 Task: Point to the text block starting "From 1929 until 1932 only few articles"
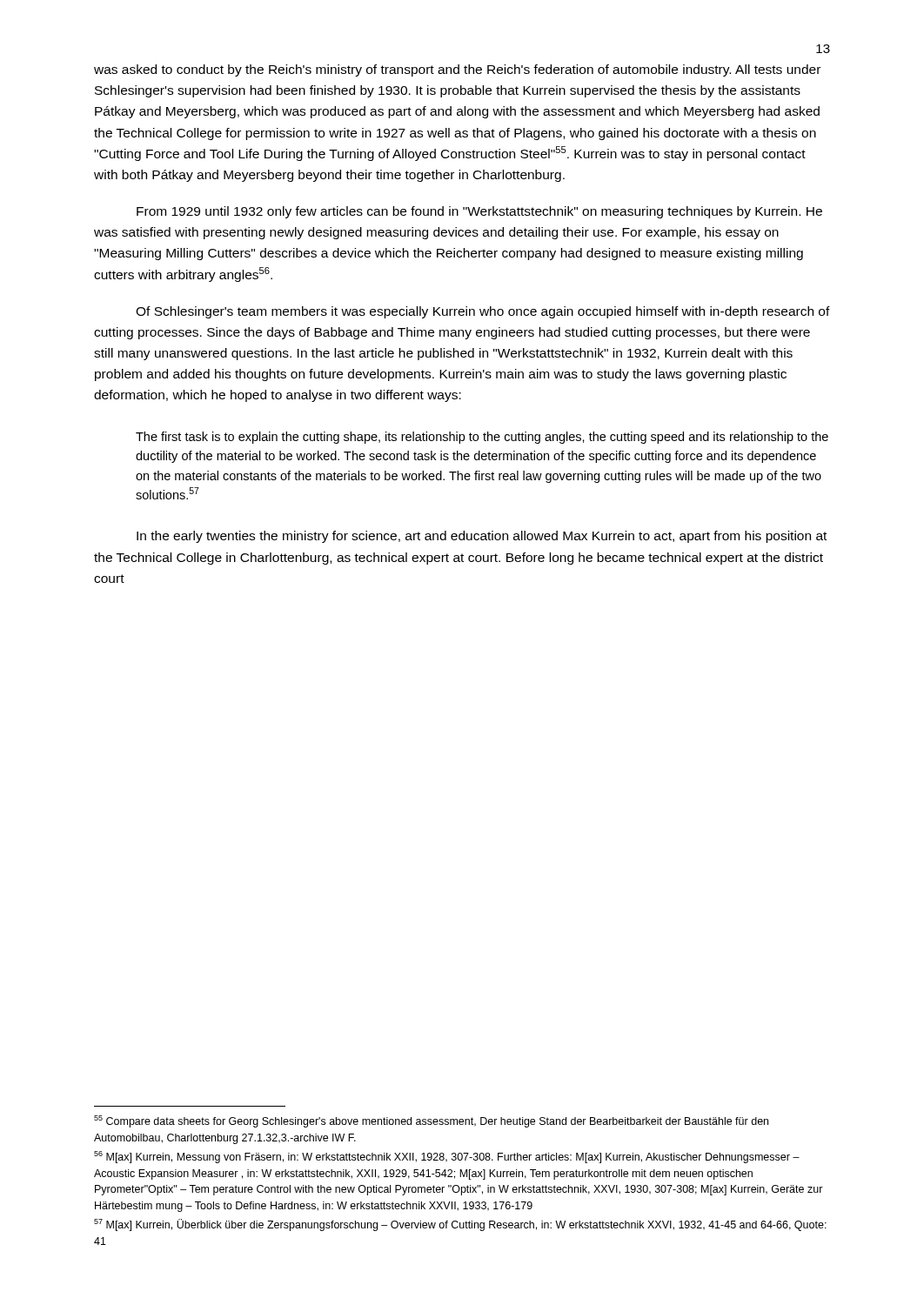click(458, 243)
